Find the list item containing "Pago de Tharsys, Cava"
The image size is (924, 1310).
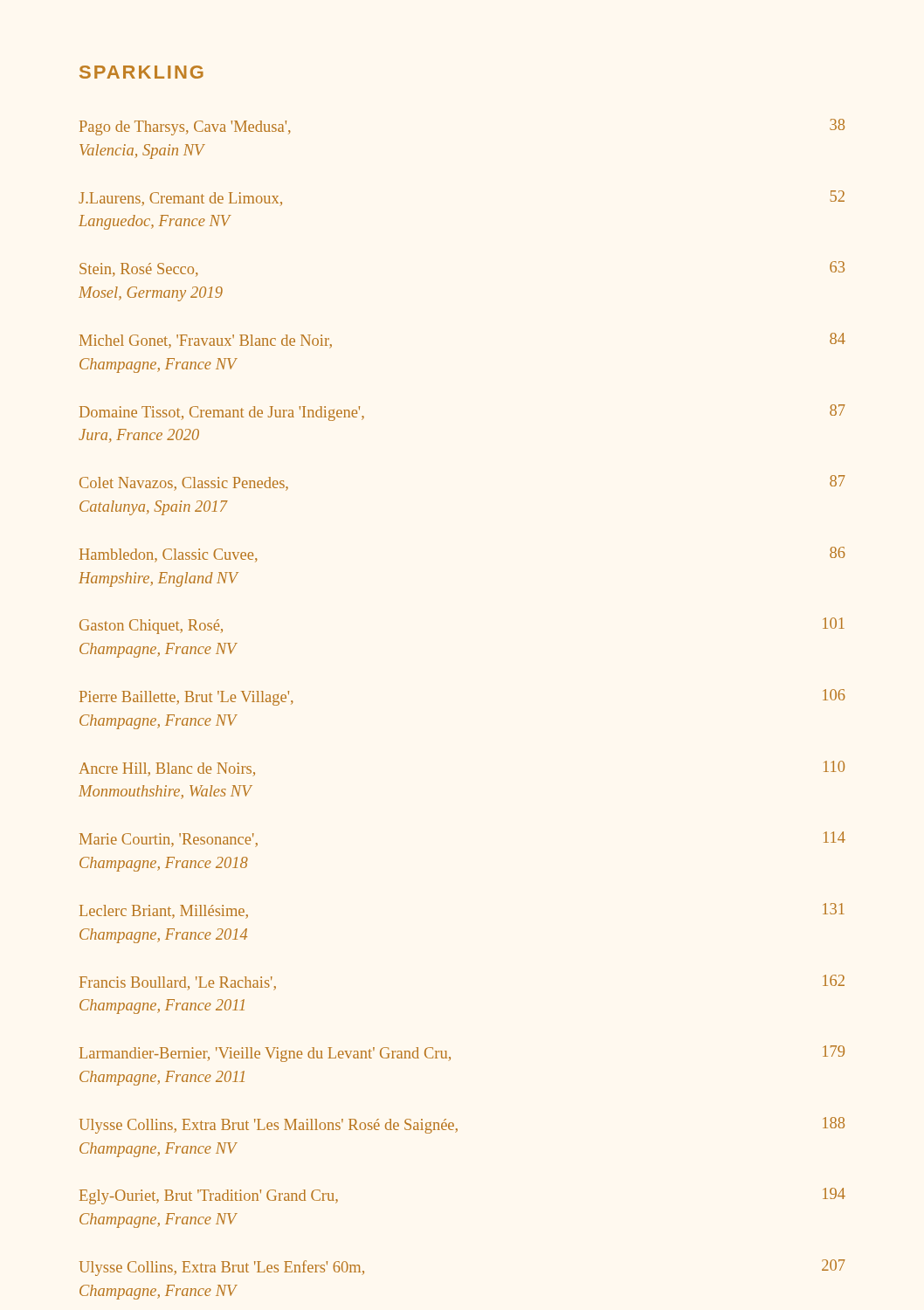181,127
